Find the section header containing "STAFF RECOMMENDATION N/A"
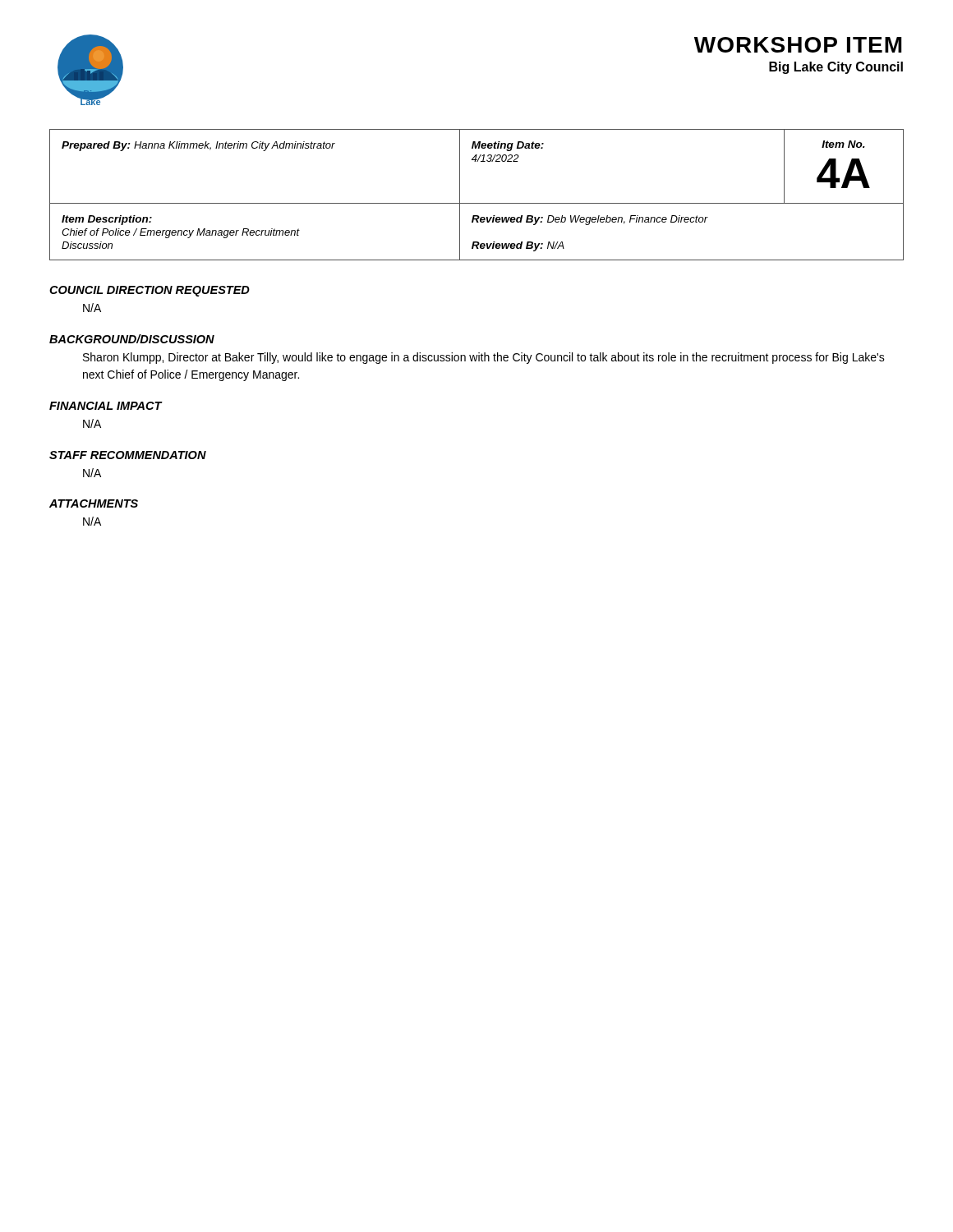953x1232 pixels. click(128, 455)
